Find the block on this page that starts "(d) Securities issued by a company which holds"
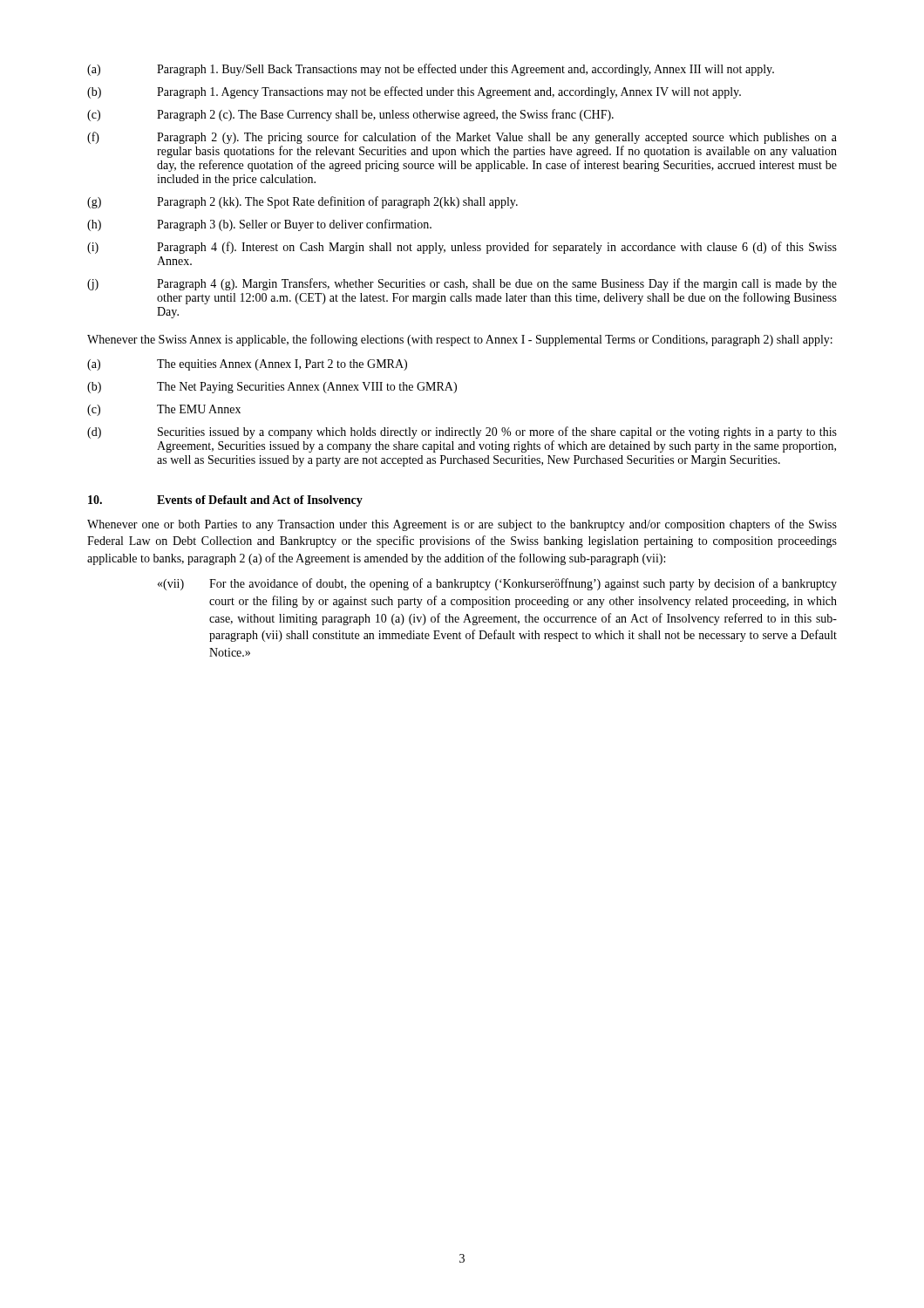This screenshot has width=924, height=1308. 462,446
